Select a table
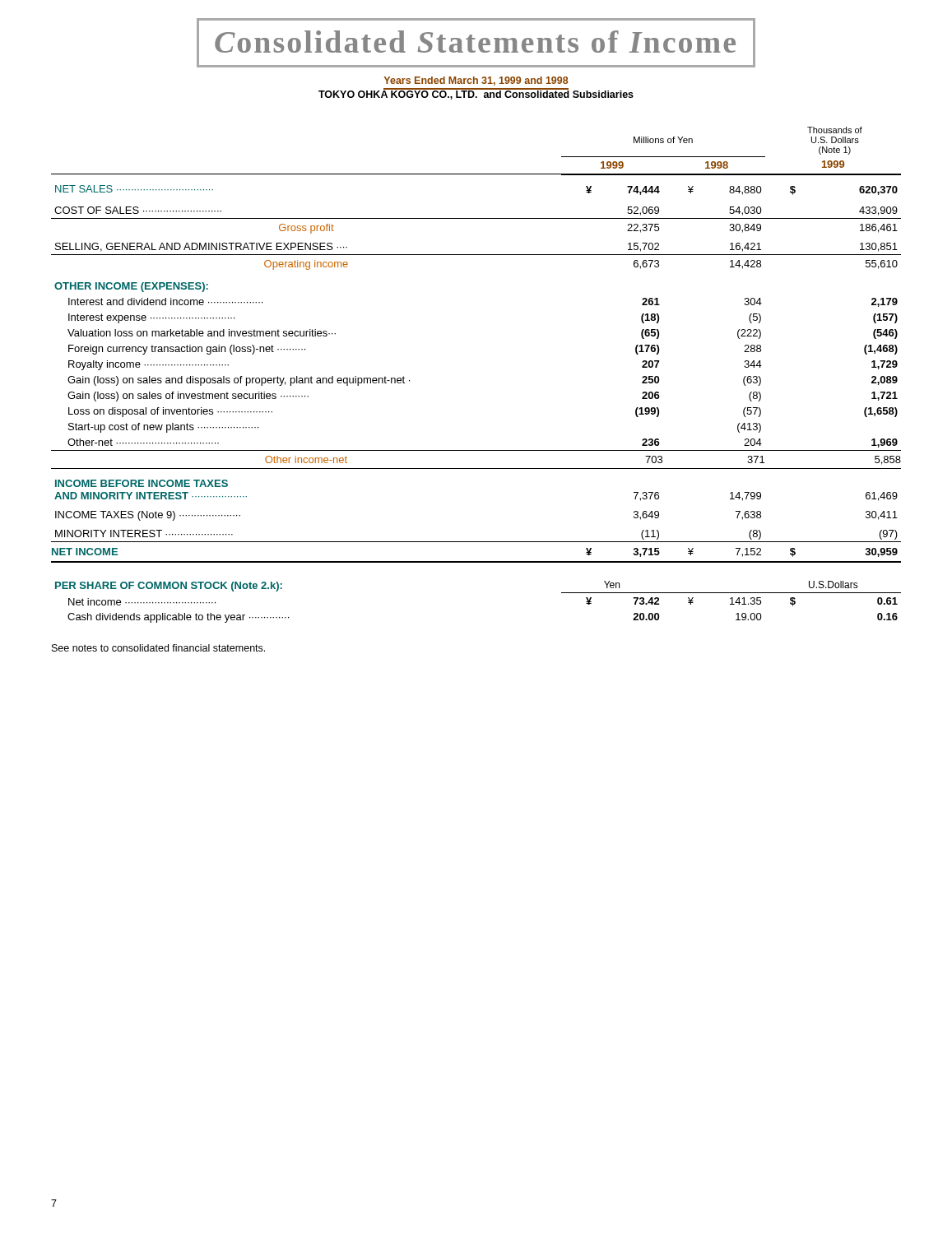The width and height of the screenshot is (952, 1234). (476, 374)
